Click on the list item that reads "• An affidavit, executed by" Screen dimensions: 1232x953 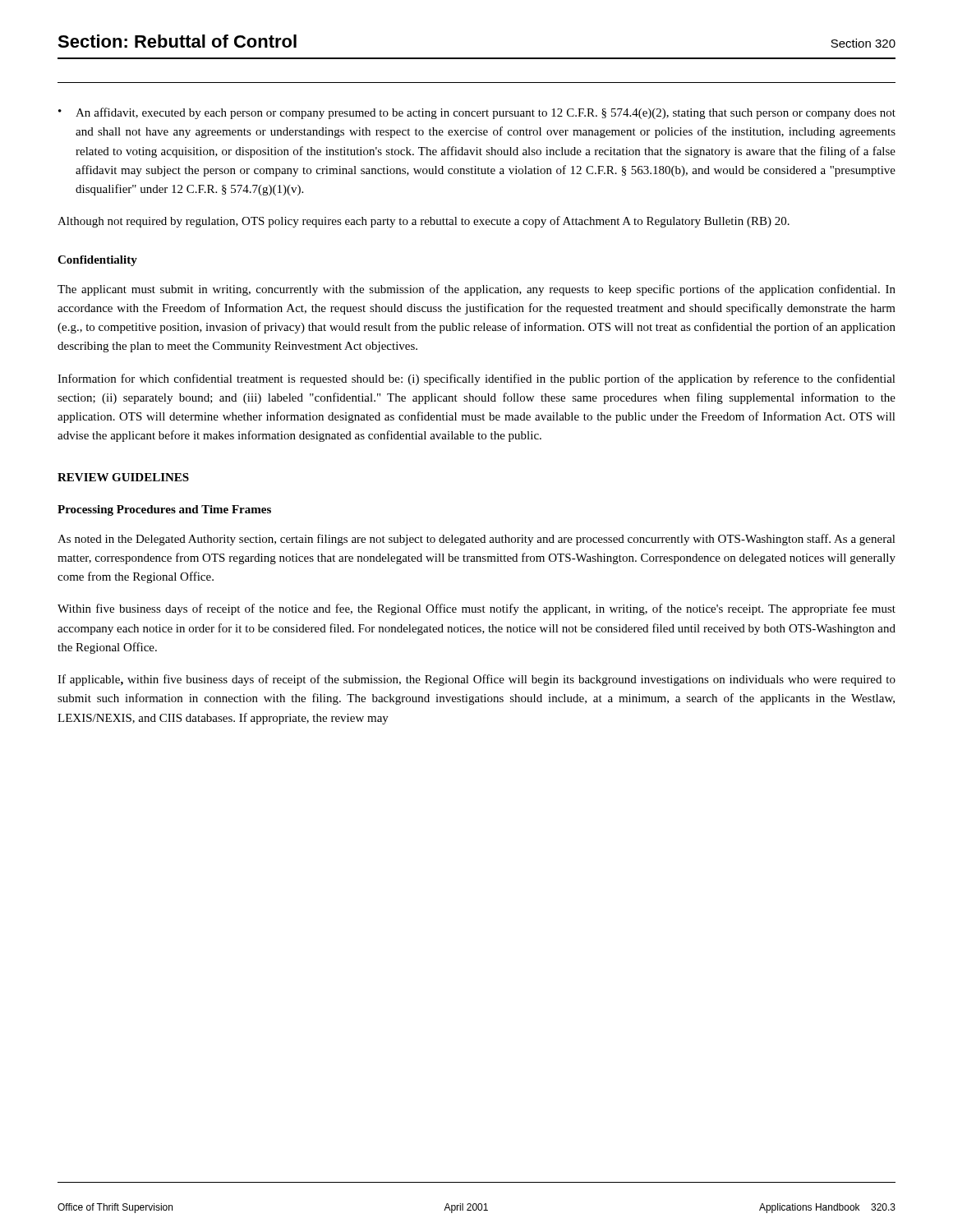click(476, 151)
